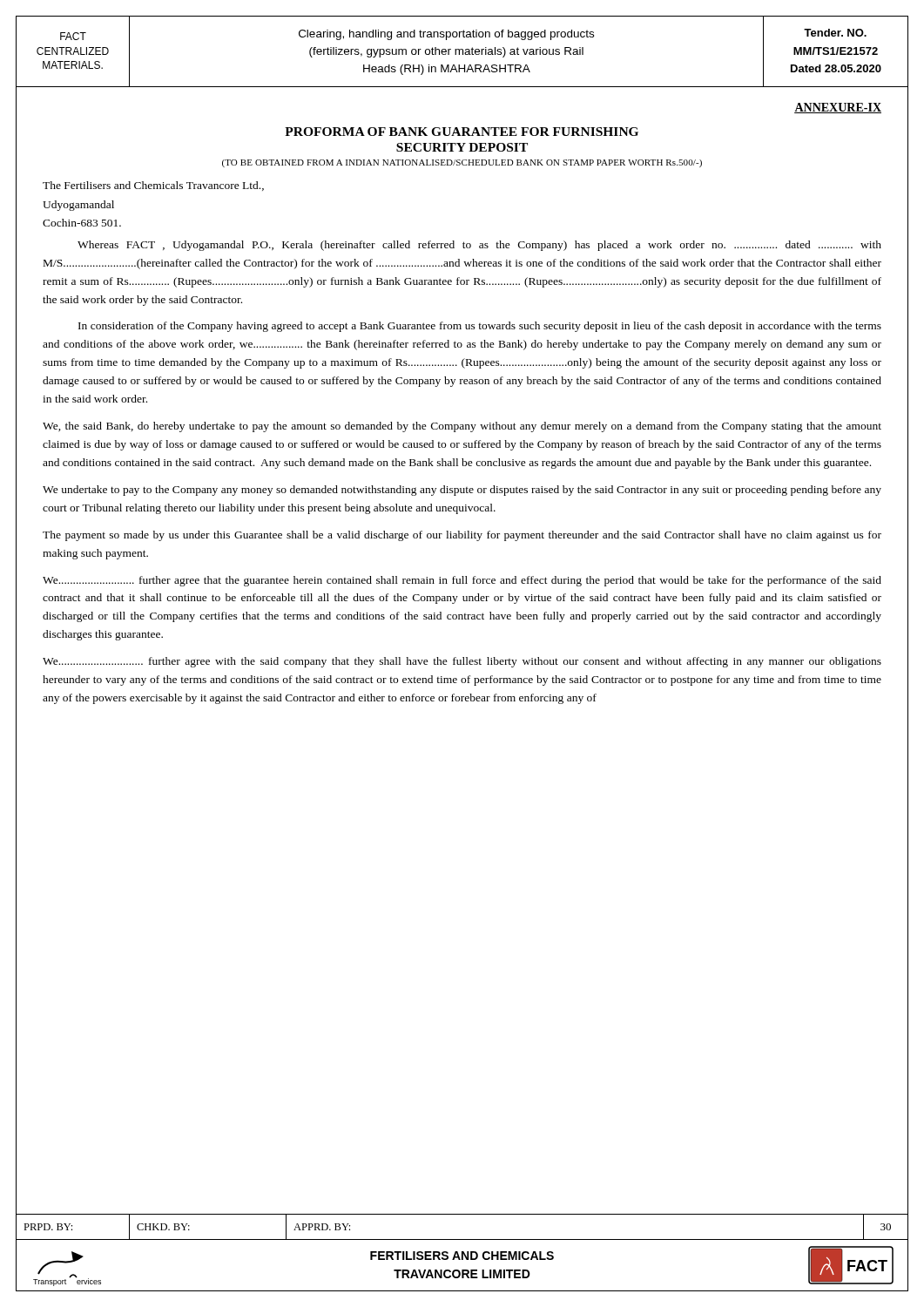
Task: Navigate to the element starting "The payment so"
Action: tap(462, 543)
